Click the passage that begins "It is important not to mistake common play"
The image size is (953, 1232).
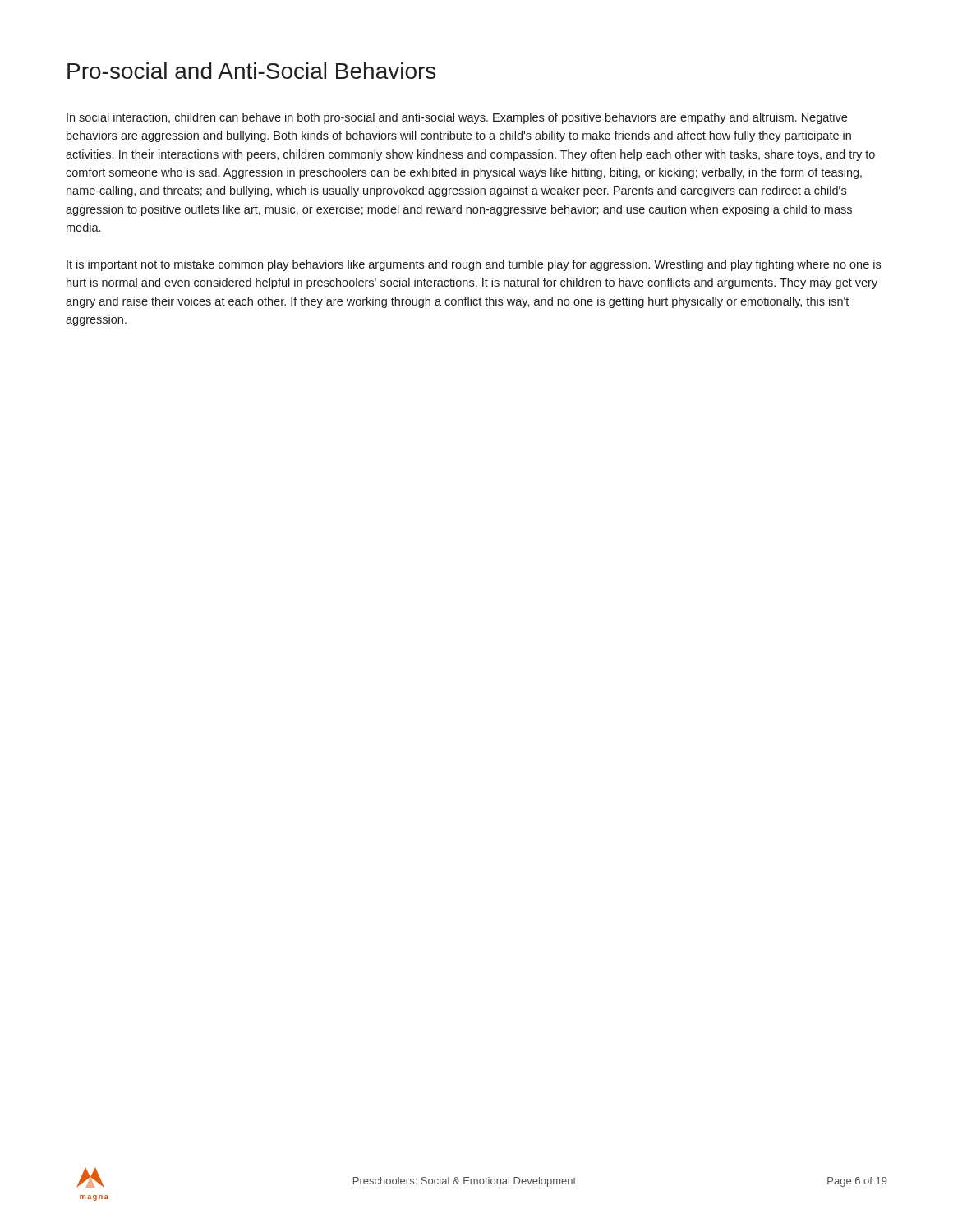click(x=476, y=292)
